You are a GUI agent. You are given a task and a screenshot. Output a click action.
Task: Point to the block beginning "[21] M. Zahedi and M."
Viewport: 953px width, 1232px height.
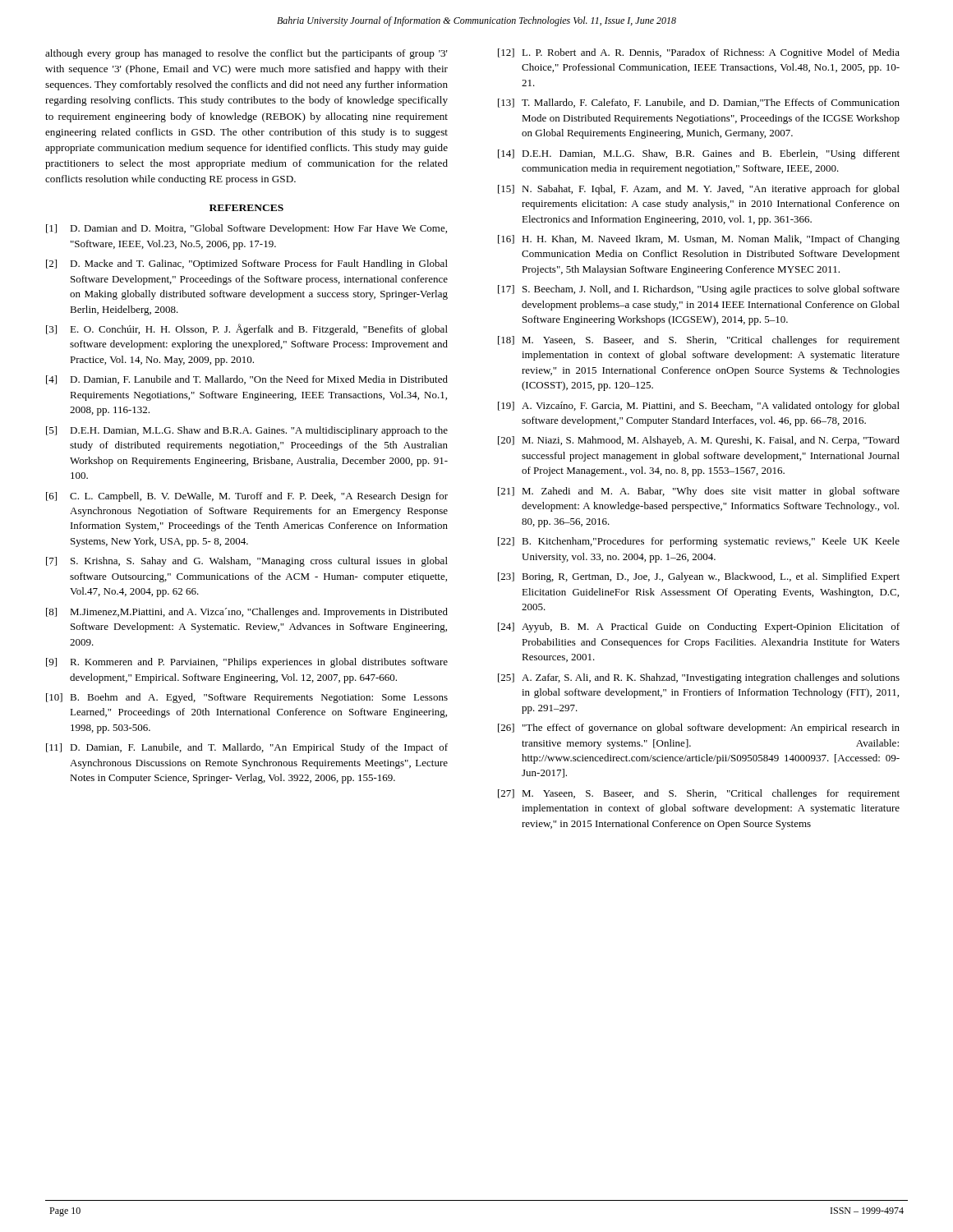[x=698, y=506]
